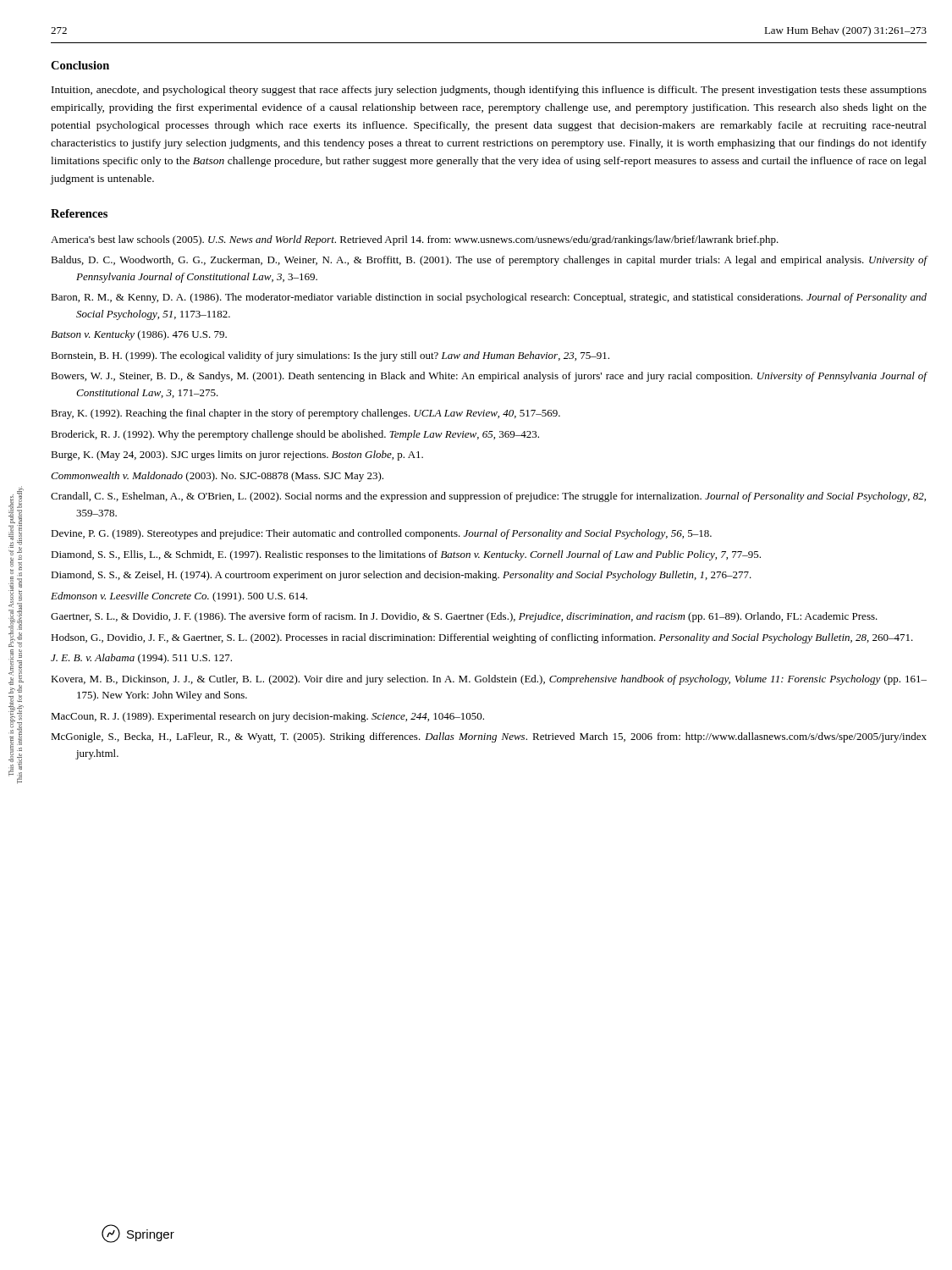Select the text block starting "Edmonson v. Leesville Concrete Co. (1991)."

tap(179, 595)
